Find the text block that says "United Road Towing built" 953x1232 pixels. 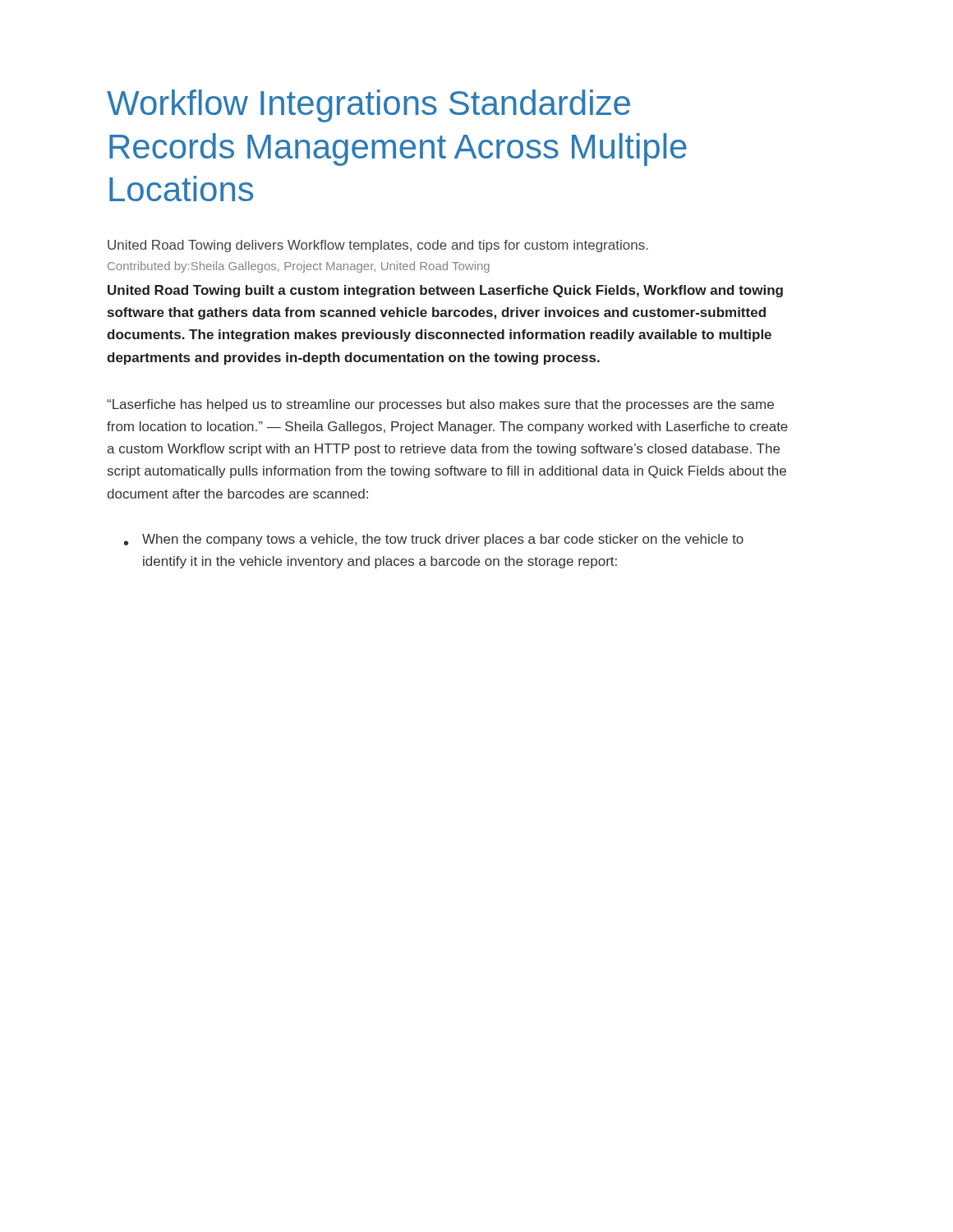(448, 324)
